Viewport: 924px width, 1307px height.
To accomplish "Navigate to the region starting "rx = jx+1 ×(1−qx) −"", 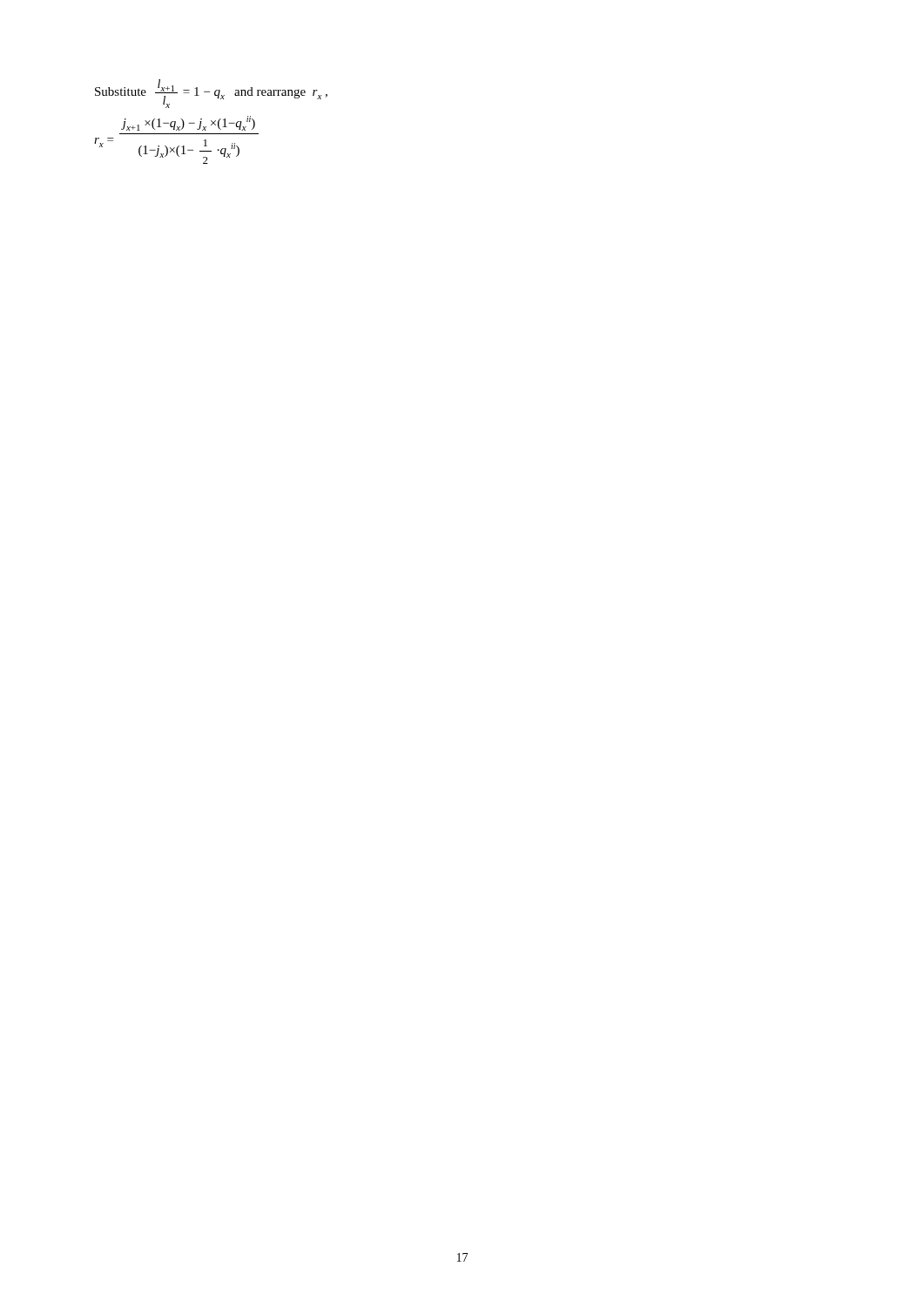I will click(176, 141).
